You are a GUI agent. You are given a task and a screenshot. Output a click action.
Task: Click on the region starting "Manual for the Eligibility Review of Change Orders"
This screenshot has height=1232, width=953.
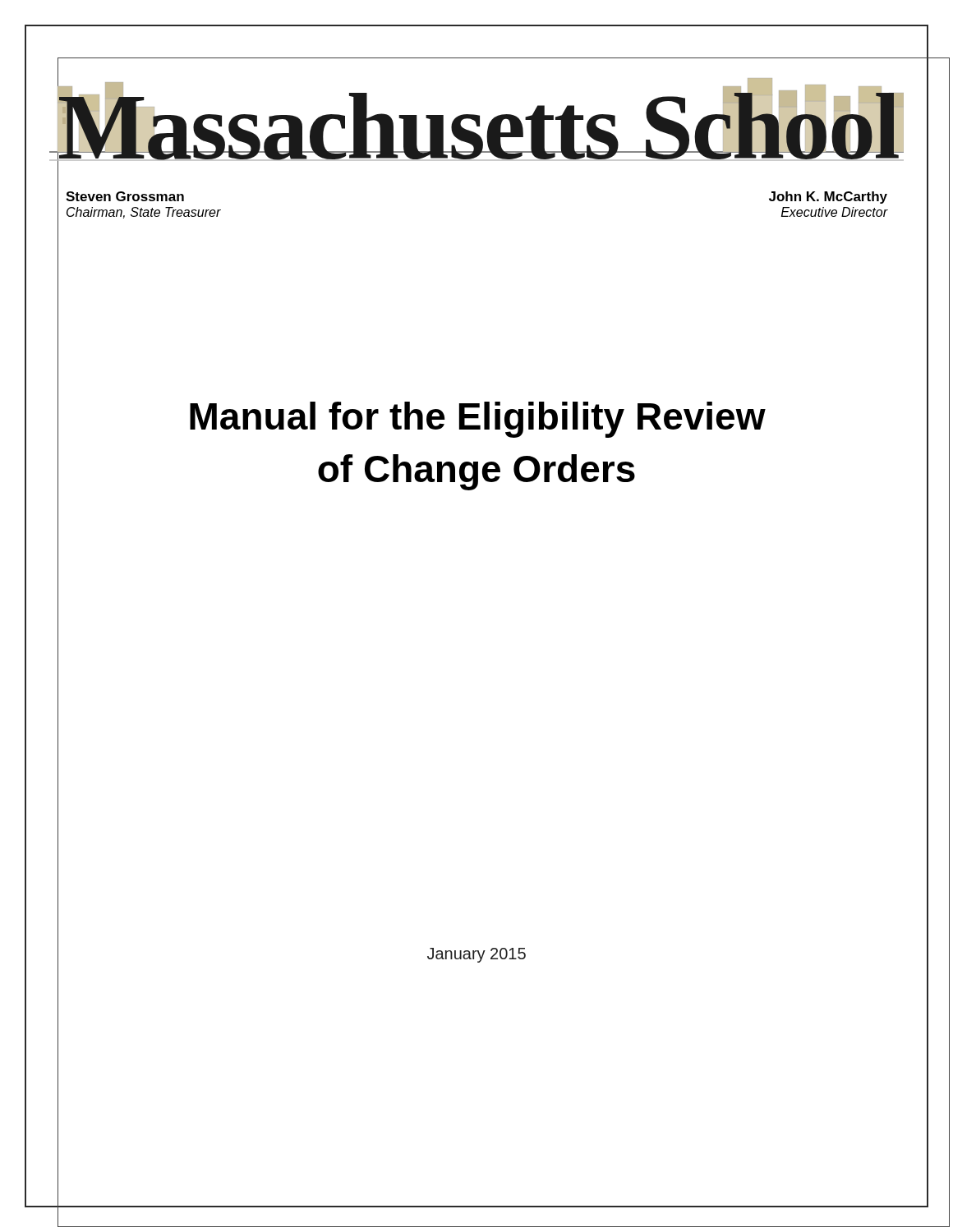pyautogui.click(x=476, y=443)
